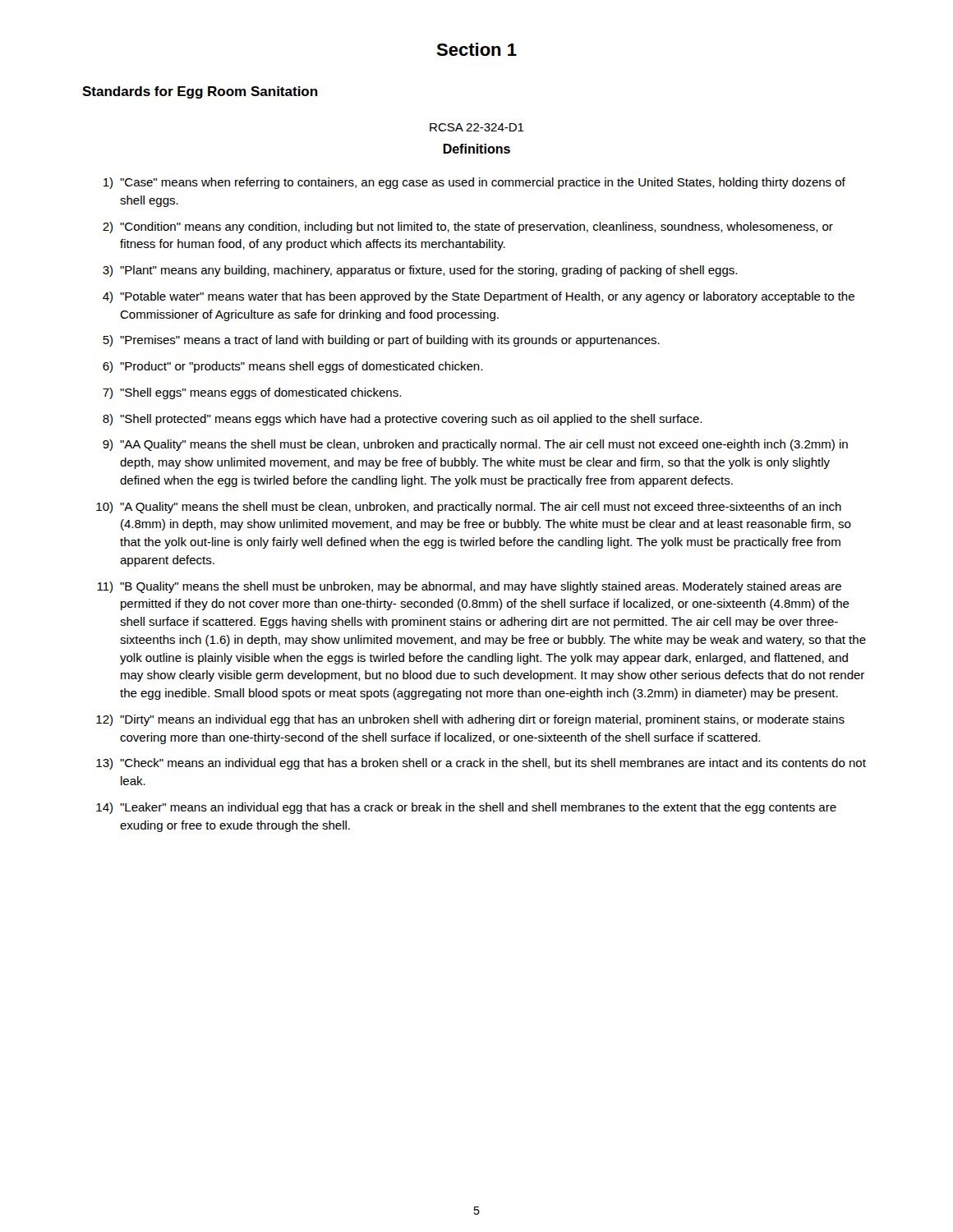
Task: Click on the text that reads "RCSA 22-324-D1"
Action: point(476,127)
